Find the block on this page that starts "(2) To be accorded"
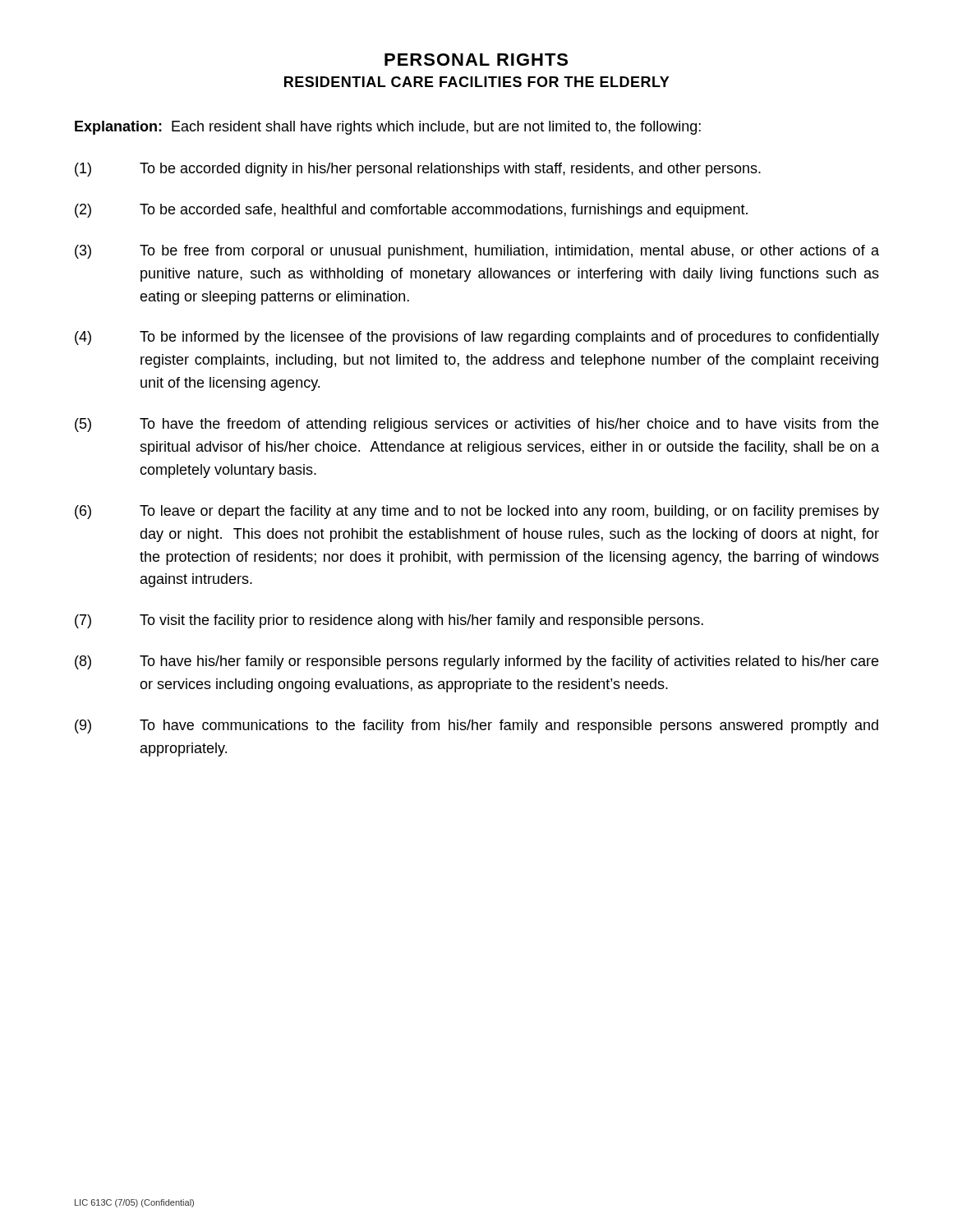 [476, 210]
